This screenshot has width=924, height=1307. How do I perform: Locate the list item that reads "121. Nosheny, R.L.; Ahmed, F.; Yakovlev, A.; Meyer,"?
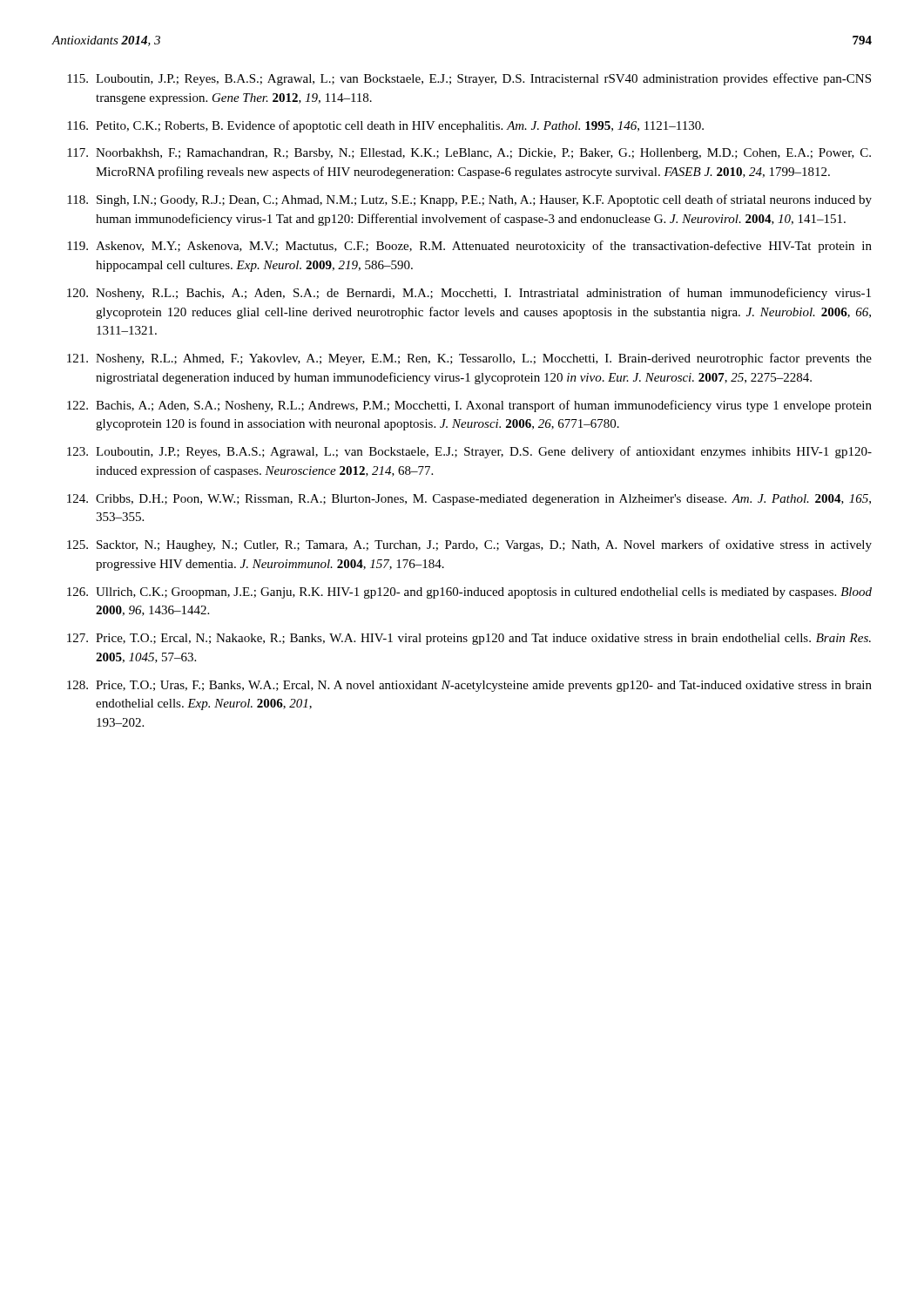point(462,368)
